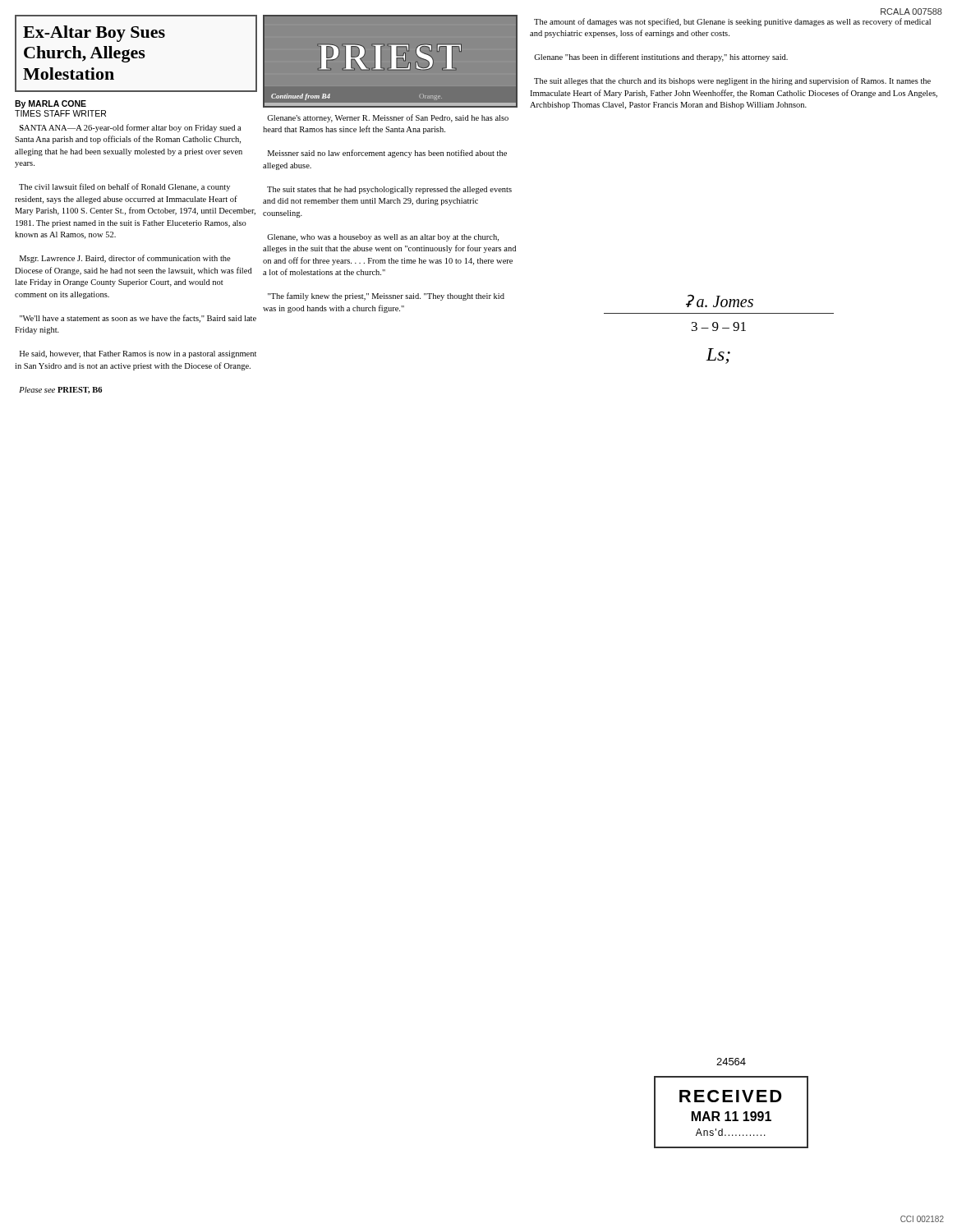
Task: Click the passage that begins "The amount of damages was"
Action: click(734, 63)
